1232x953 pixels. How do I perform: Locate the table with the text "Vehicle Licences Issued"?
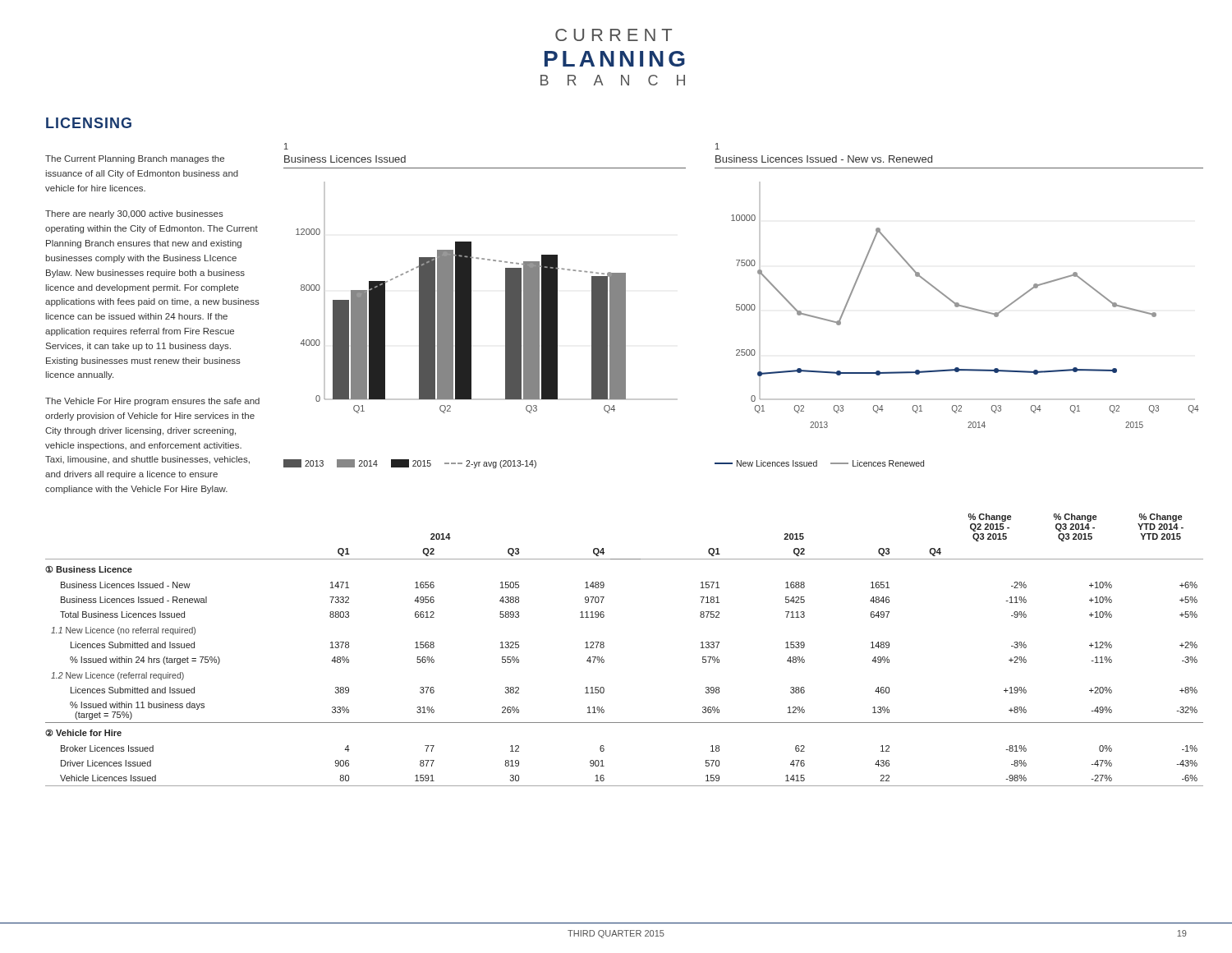pos(624,648)
